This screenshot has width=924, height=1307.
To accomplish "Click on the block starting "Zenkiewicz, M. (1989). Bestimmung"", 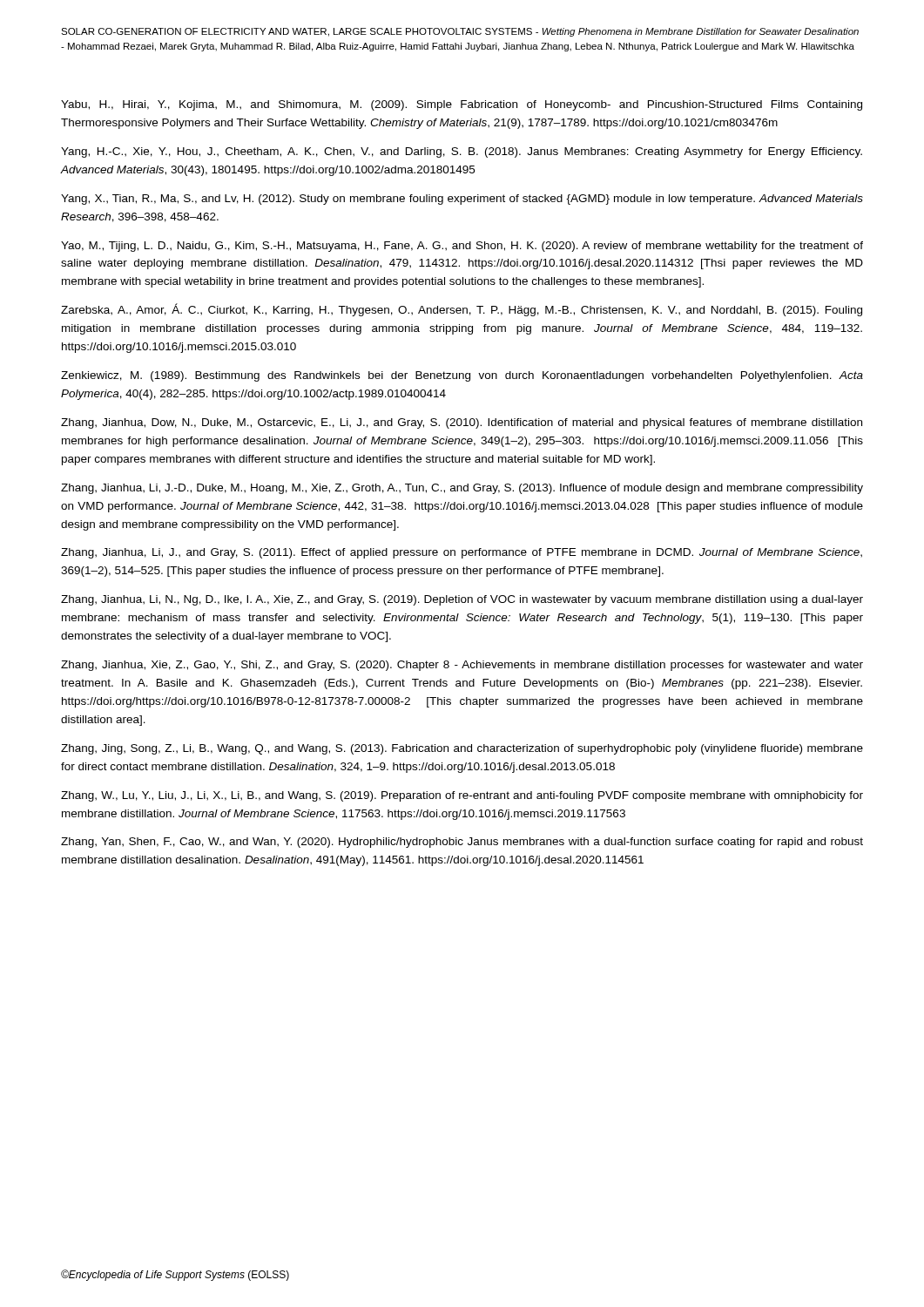I will tap(462, 384).
